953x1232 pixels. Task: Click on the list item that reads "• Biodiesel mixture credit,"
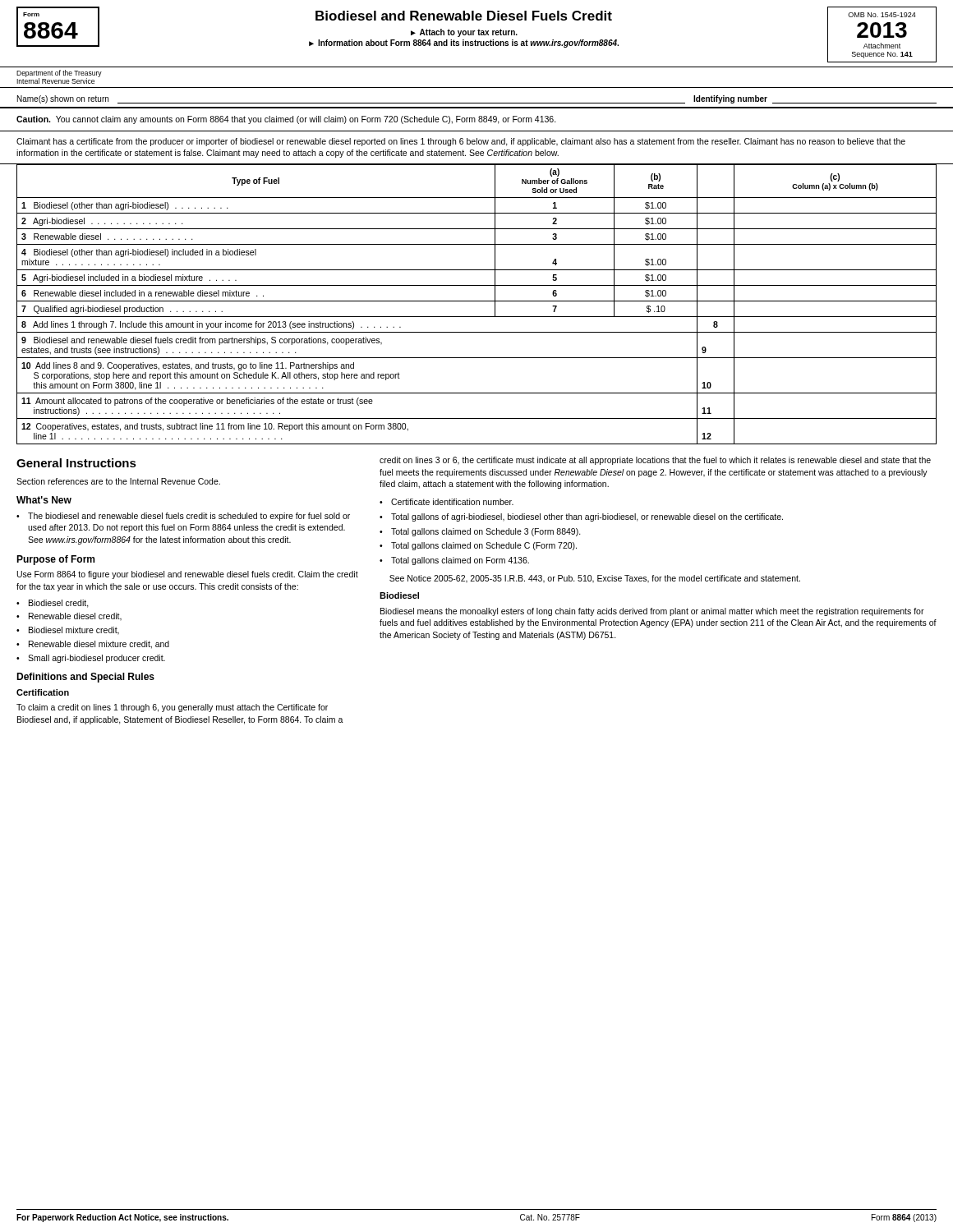click(x=68, y=630)
